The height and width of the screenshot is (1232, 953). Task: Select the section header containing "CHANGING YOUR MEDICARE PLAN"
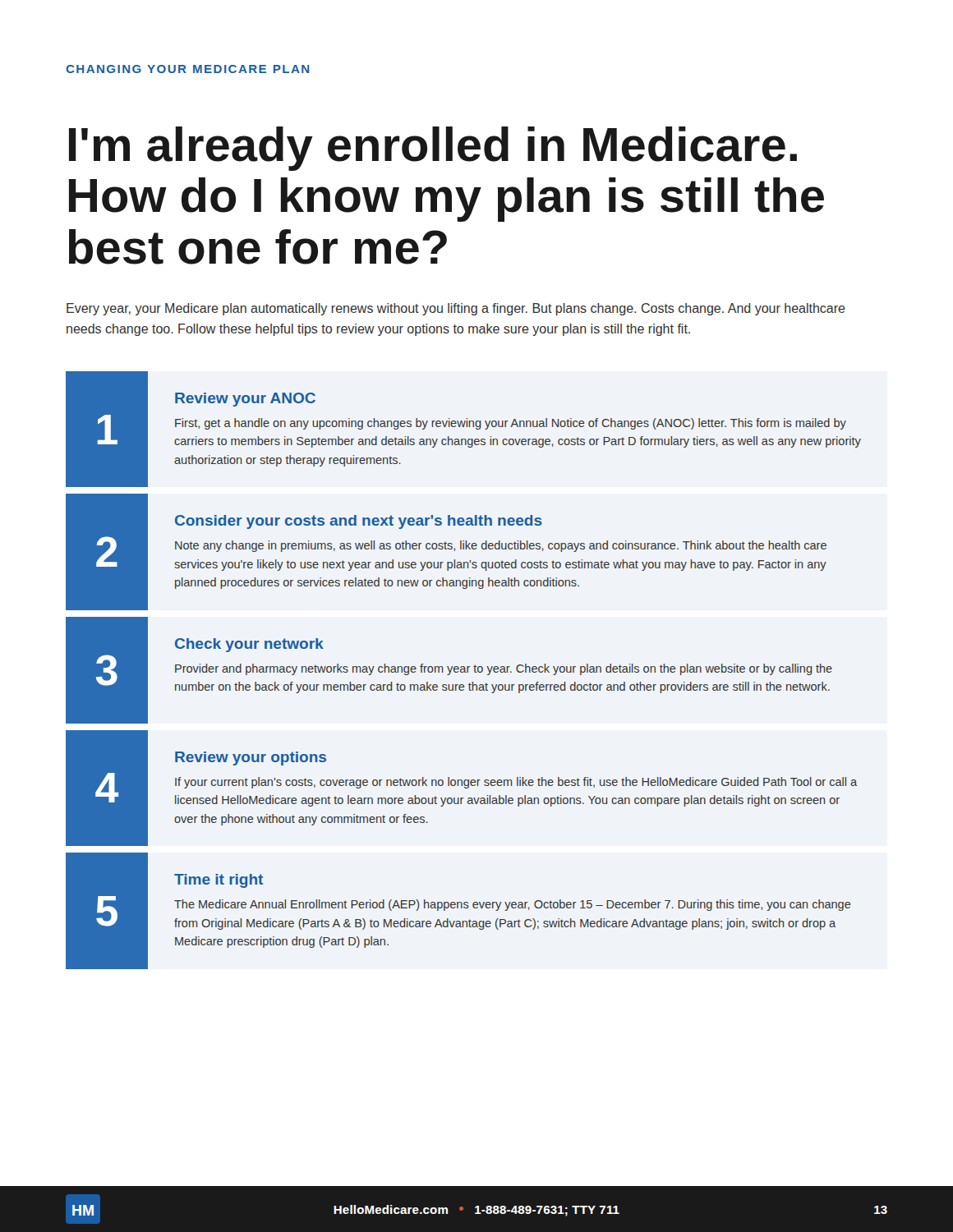point(188,69)
